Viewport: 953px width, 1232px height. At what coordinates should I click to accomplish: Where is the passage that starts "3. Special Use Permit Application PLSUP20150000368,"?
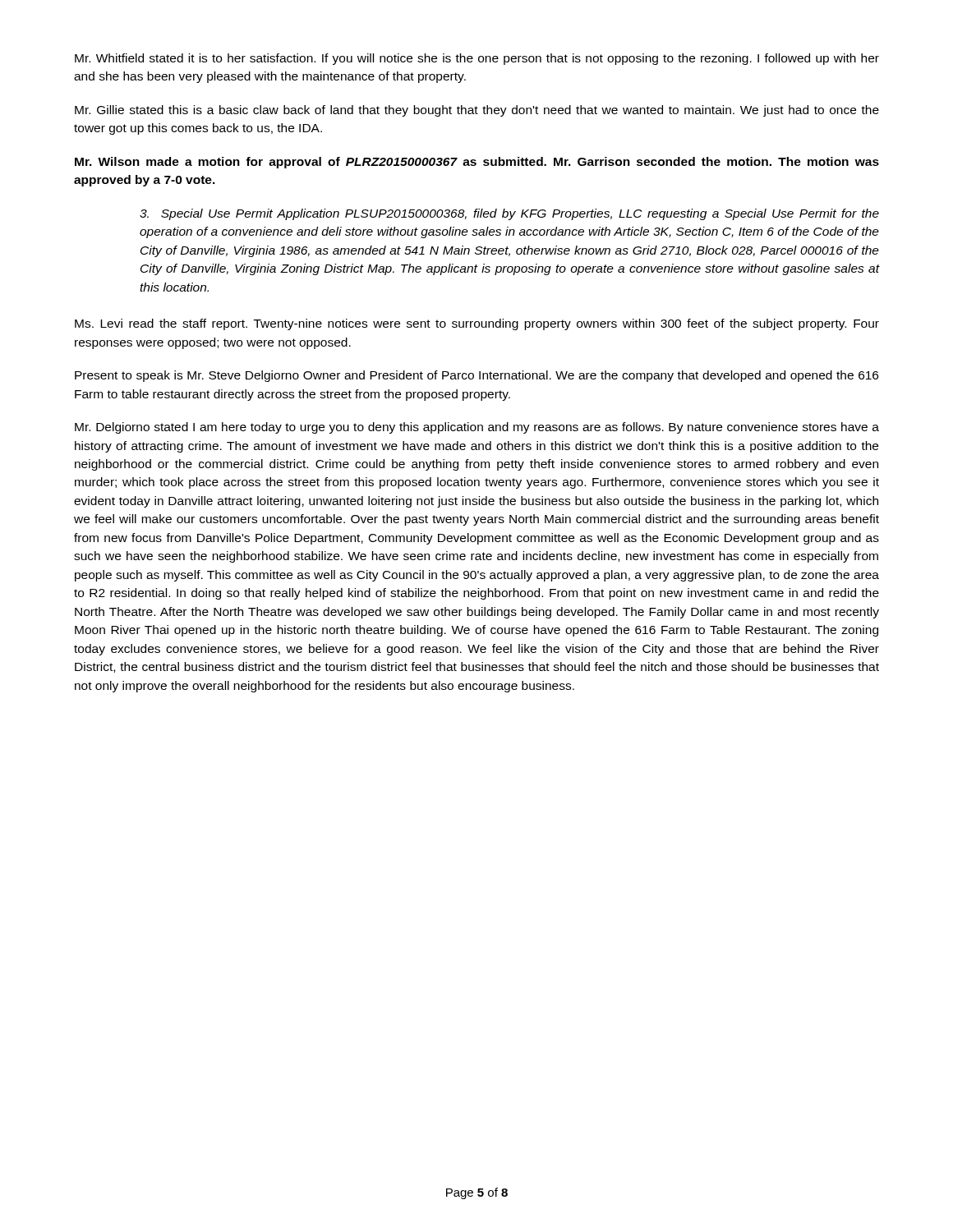[x=509, y=250]
